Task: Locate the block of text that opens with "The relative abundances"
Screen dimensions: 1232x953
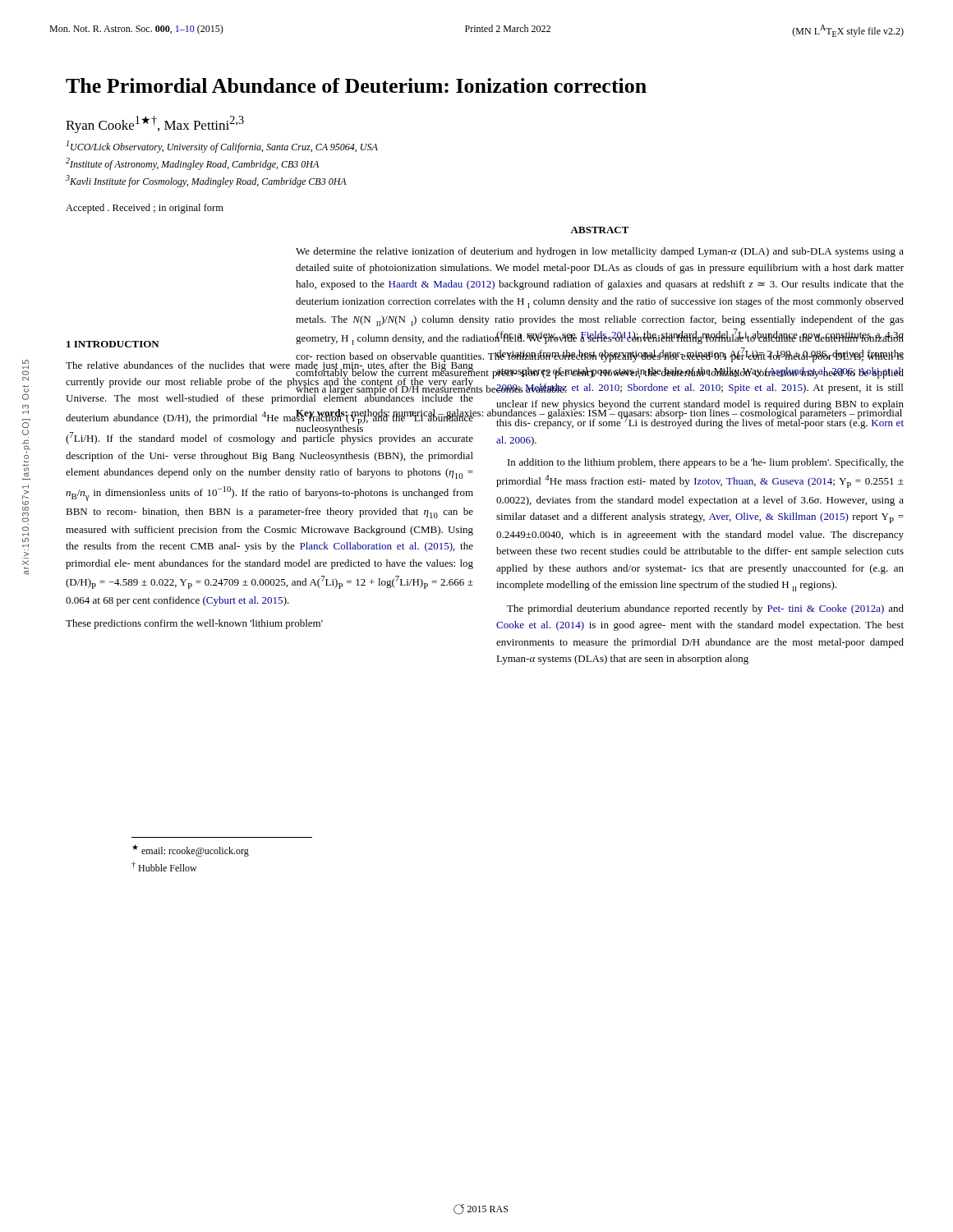Action: (270, 483)
